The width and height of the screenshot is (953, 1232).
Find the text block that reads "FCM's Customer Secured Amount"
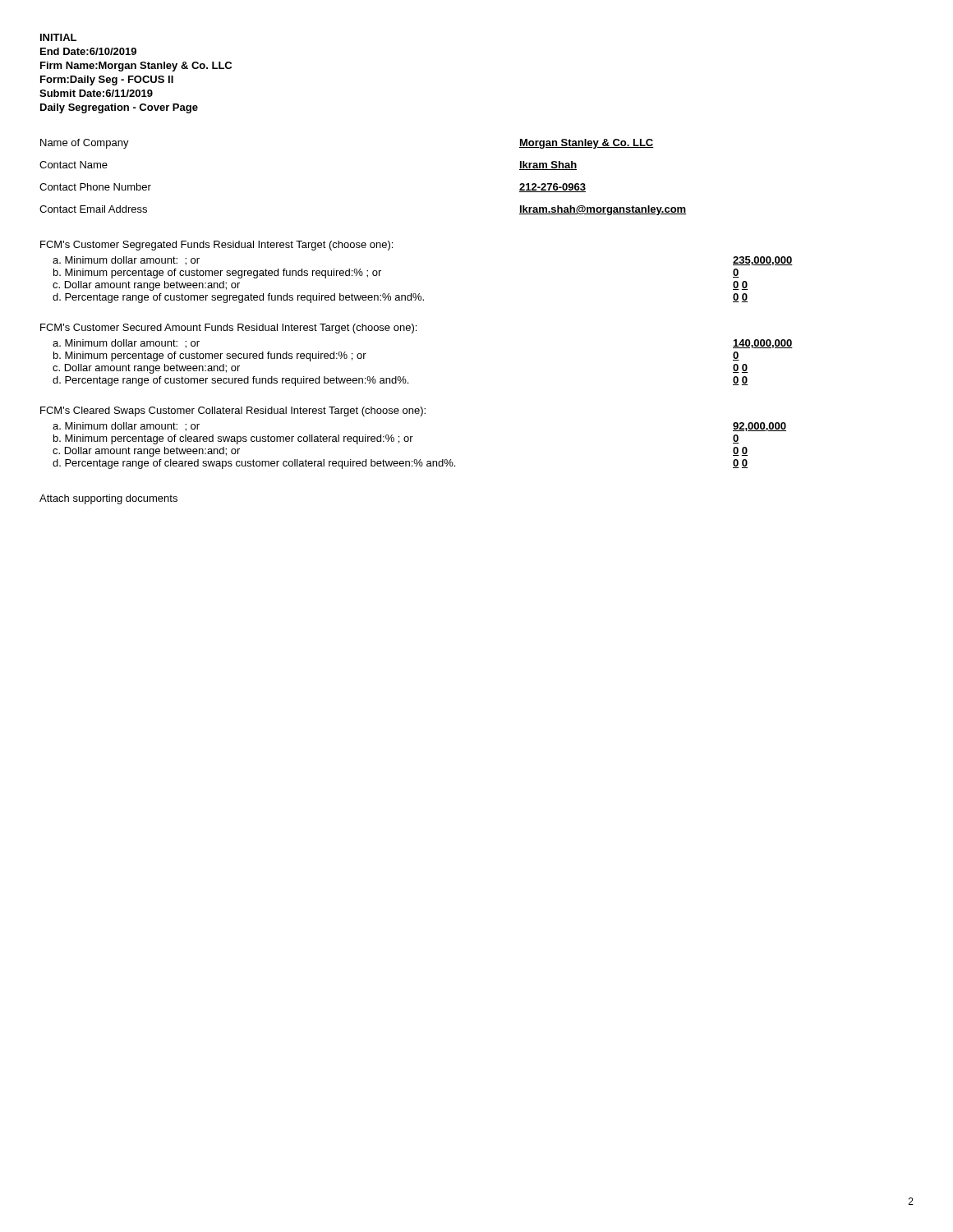pos(228,329)
